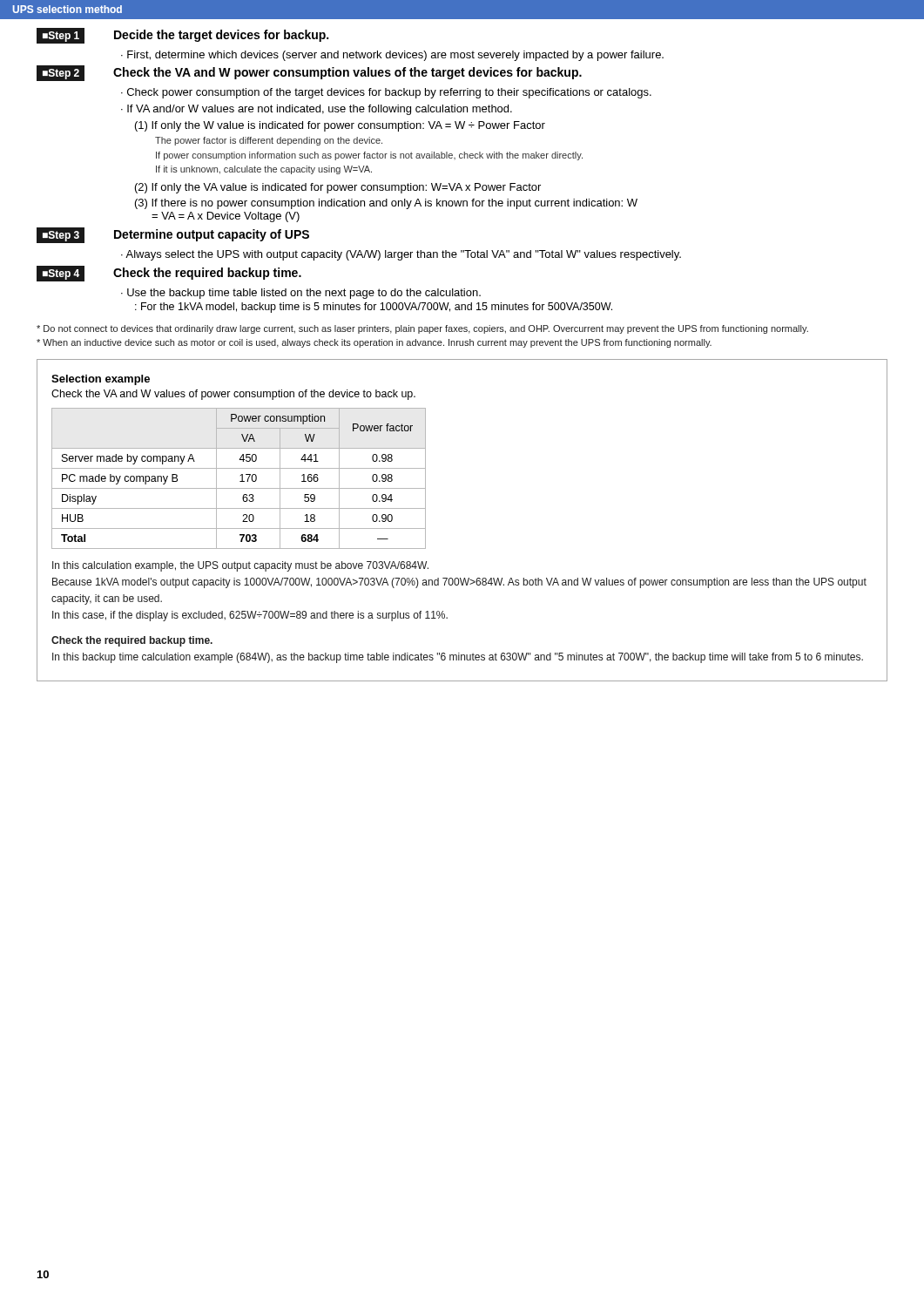Select the region starting "In this calculation example, the UPS output capacity"
This screenshot has height=1307, width=924.
click(x=459, y=590)
